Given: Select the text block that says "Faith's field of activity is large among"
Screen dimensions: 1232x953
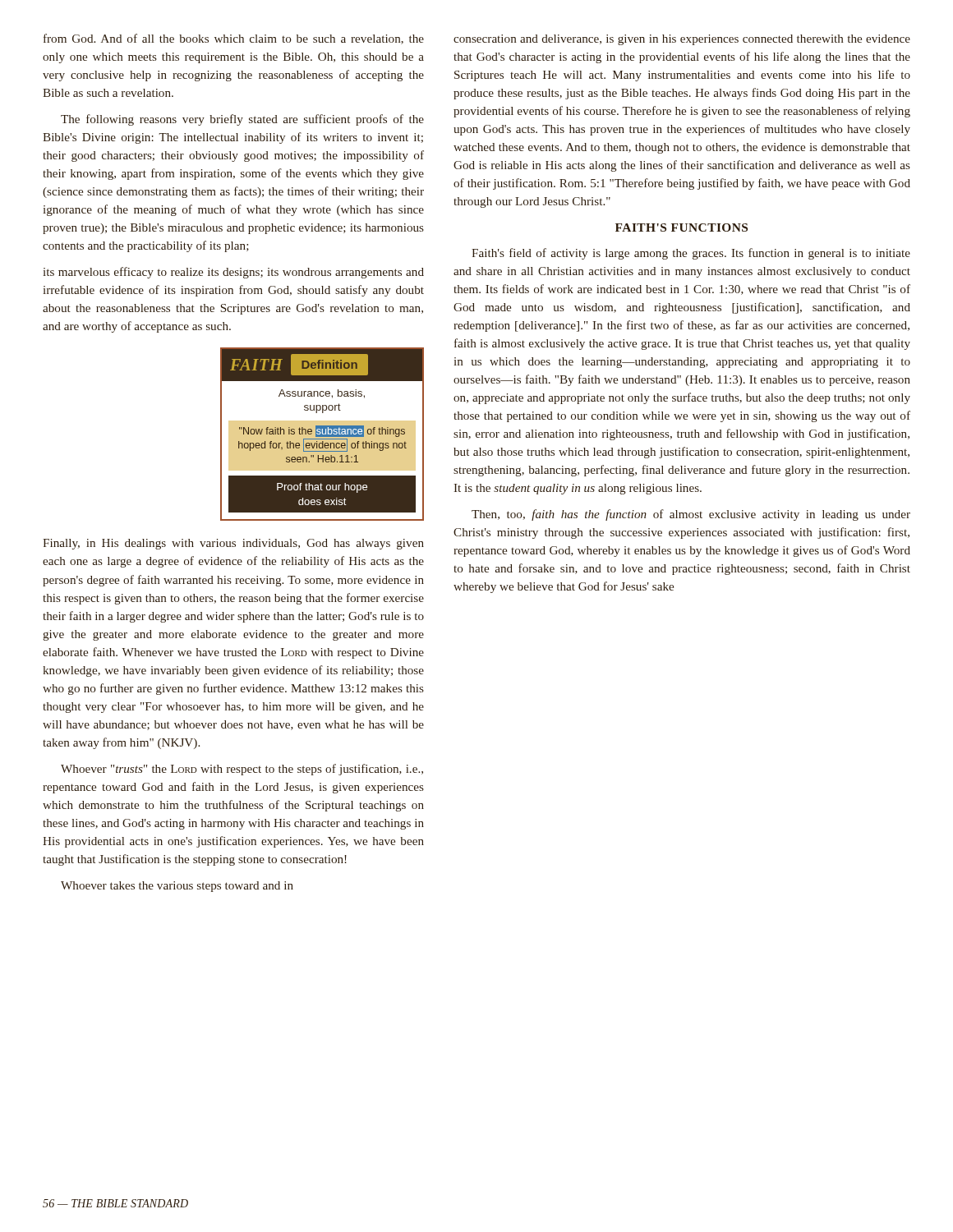Looking at the screenshot, I should 682,420.
